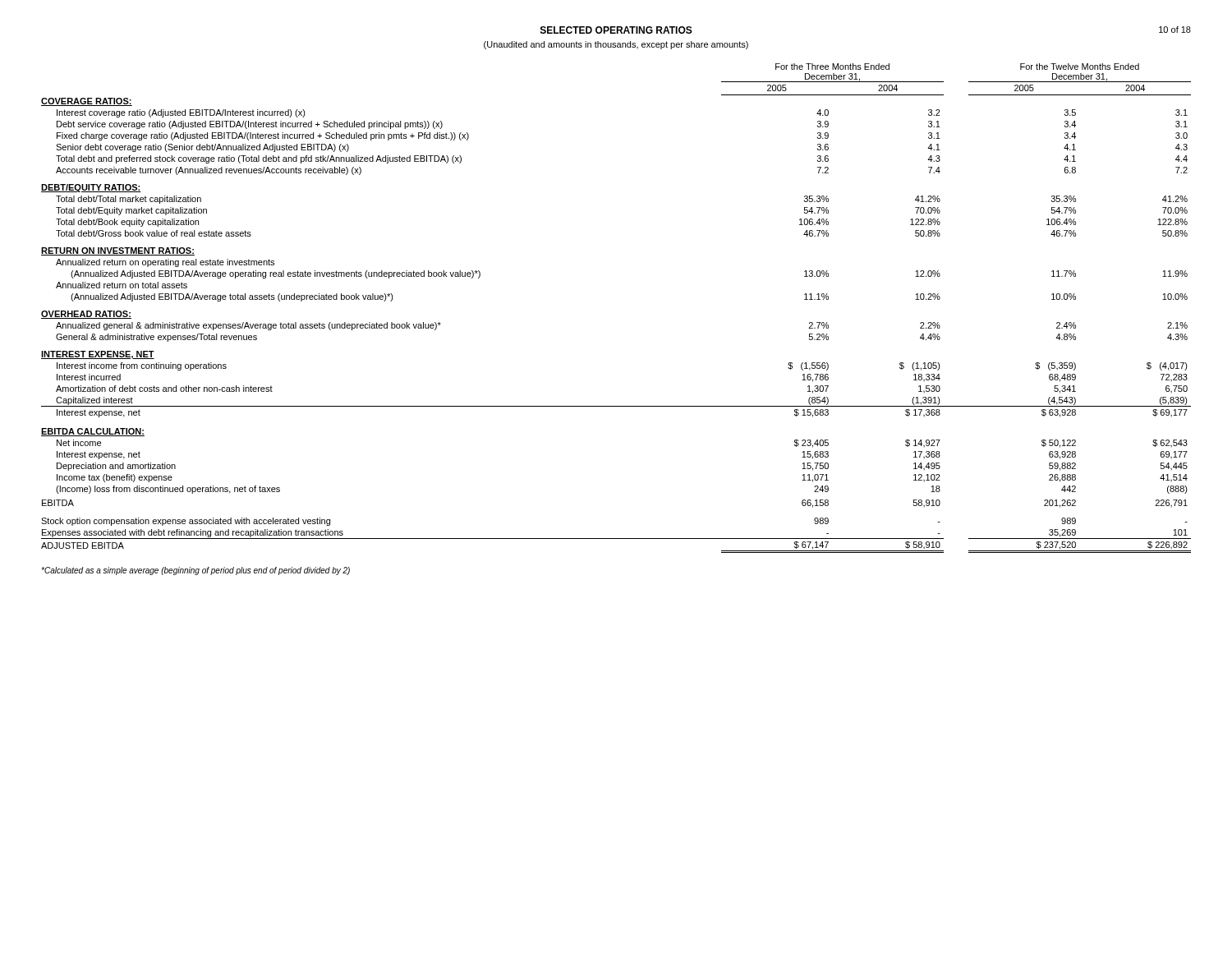Locate the table with the text "(Annualized Adjusted EBITDA/Average"
The height and width of the screenshot is (953, 1232).
click(616, 307)
